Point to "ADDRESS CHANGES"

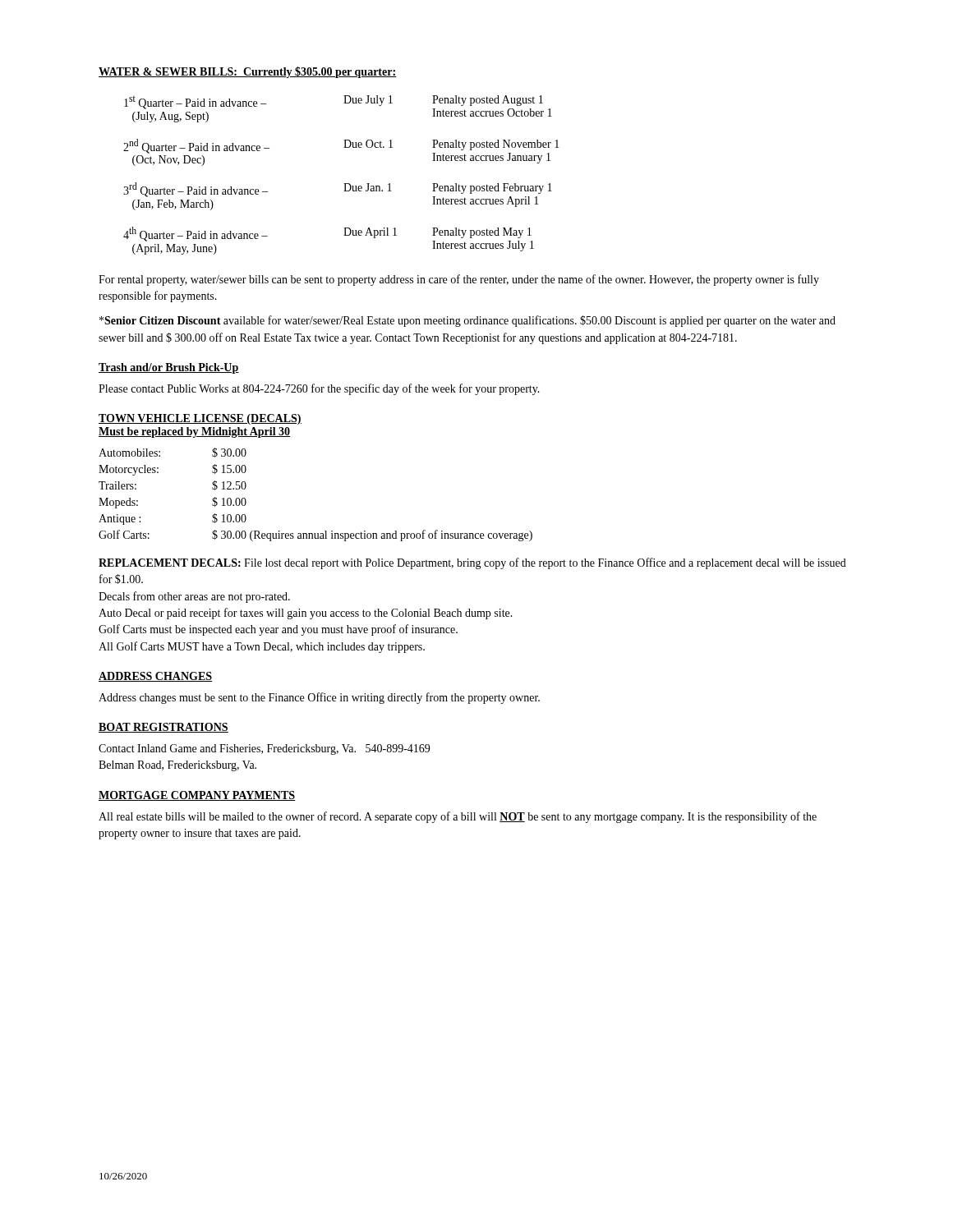[x=155, y=676]
